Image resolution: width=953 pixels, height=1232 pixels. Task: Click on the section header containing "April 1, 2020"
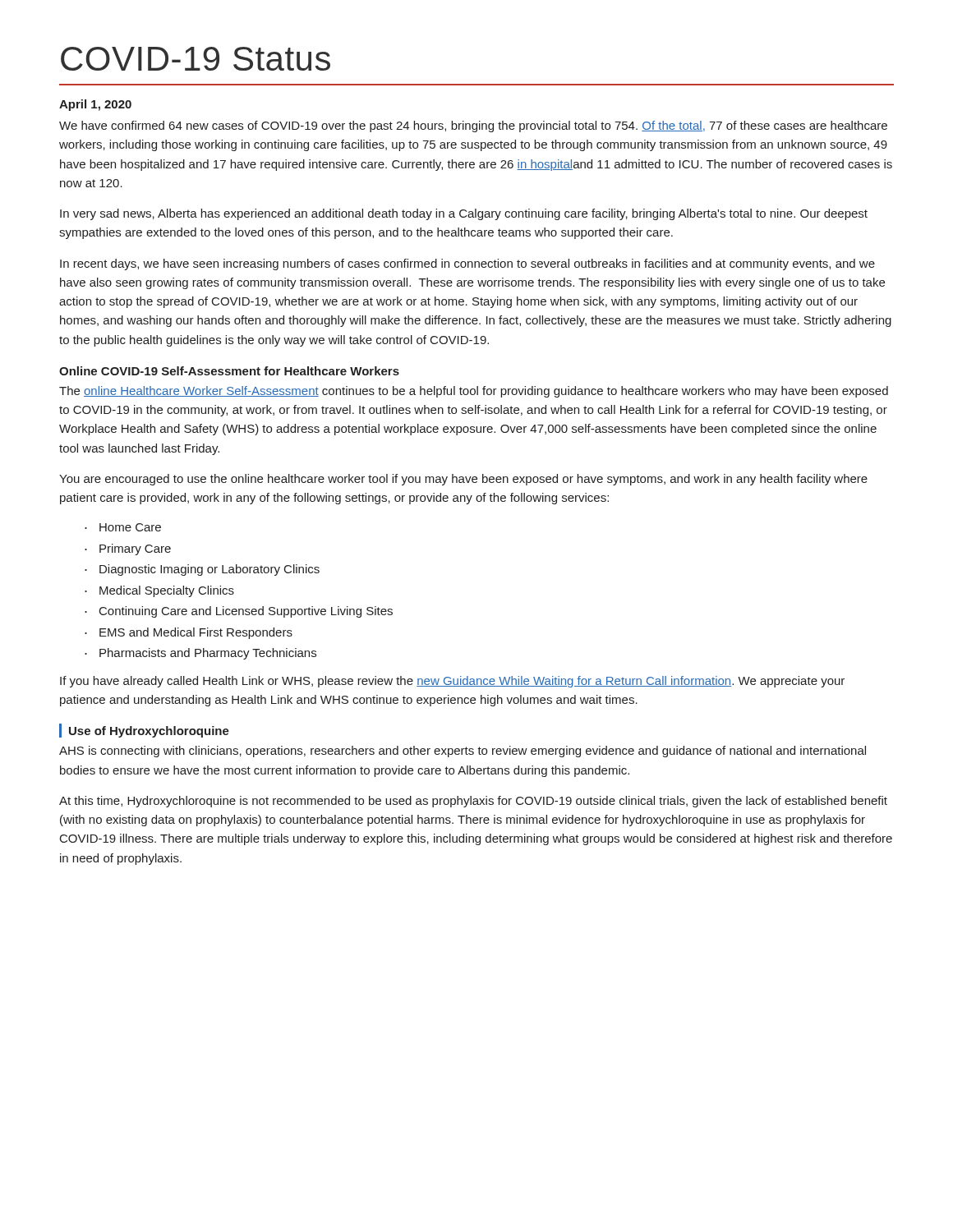pyautogui.click(x=95, y=104)
